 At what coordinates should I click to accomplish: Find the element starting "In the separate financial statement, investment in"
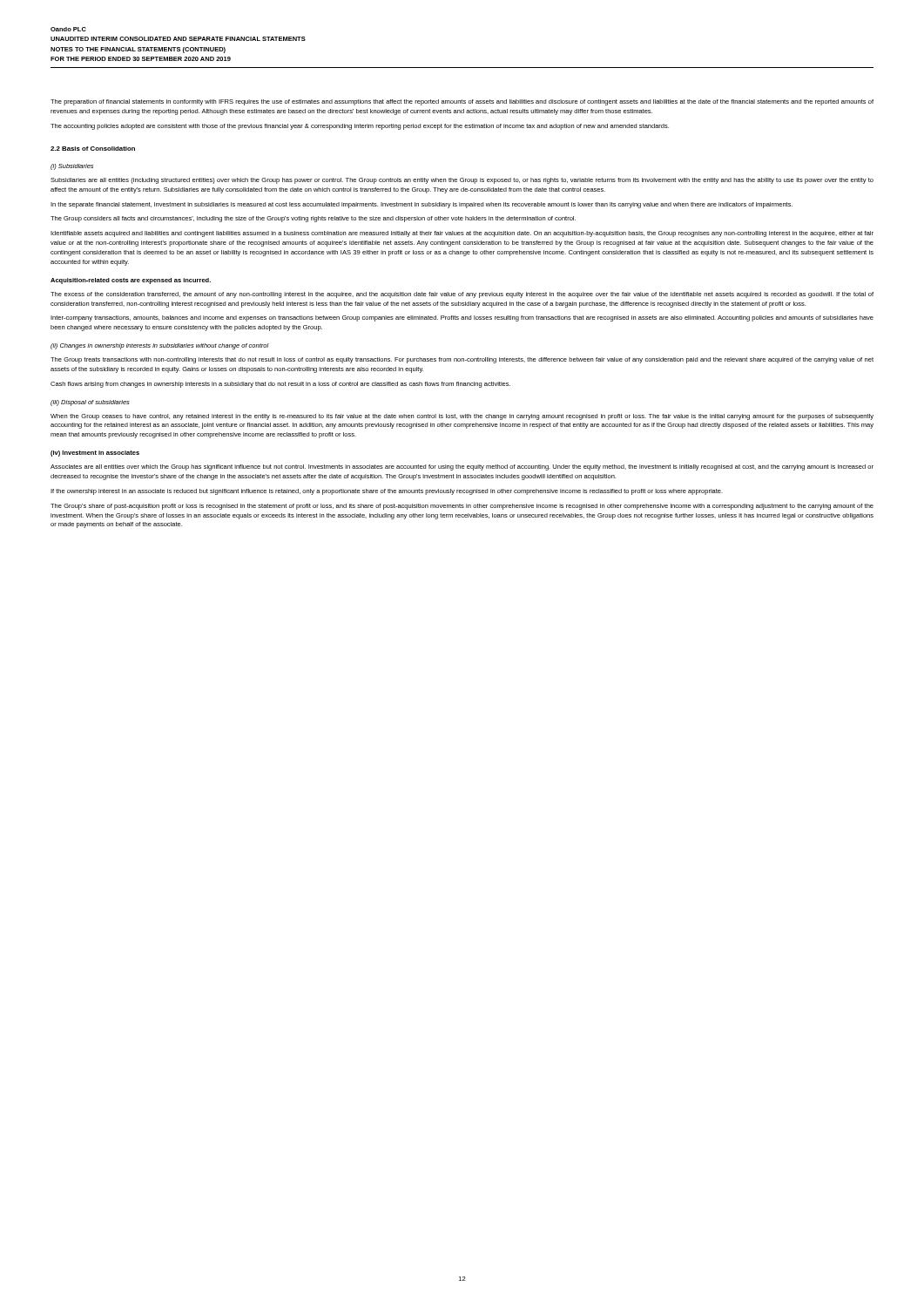tap(462, 205)
